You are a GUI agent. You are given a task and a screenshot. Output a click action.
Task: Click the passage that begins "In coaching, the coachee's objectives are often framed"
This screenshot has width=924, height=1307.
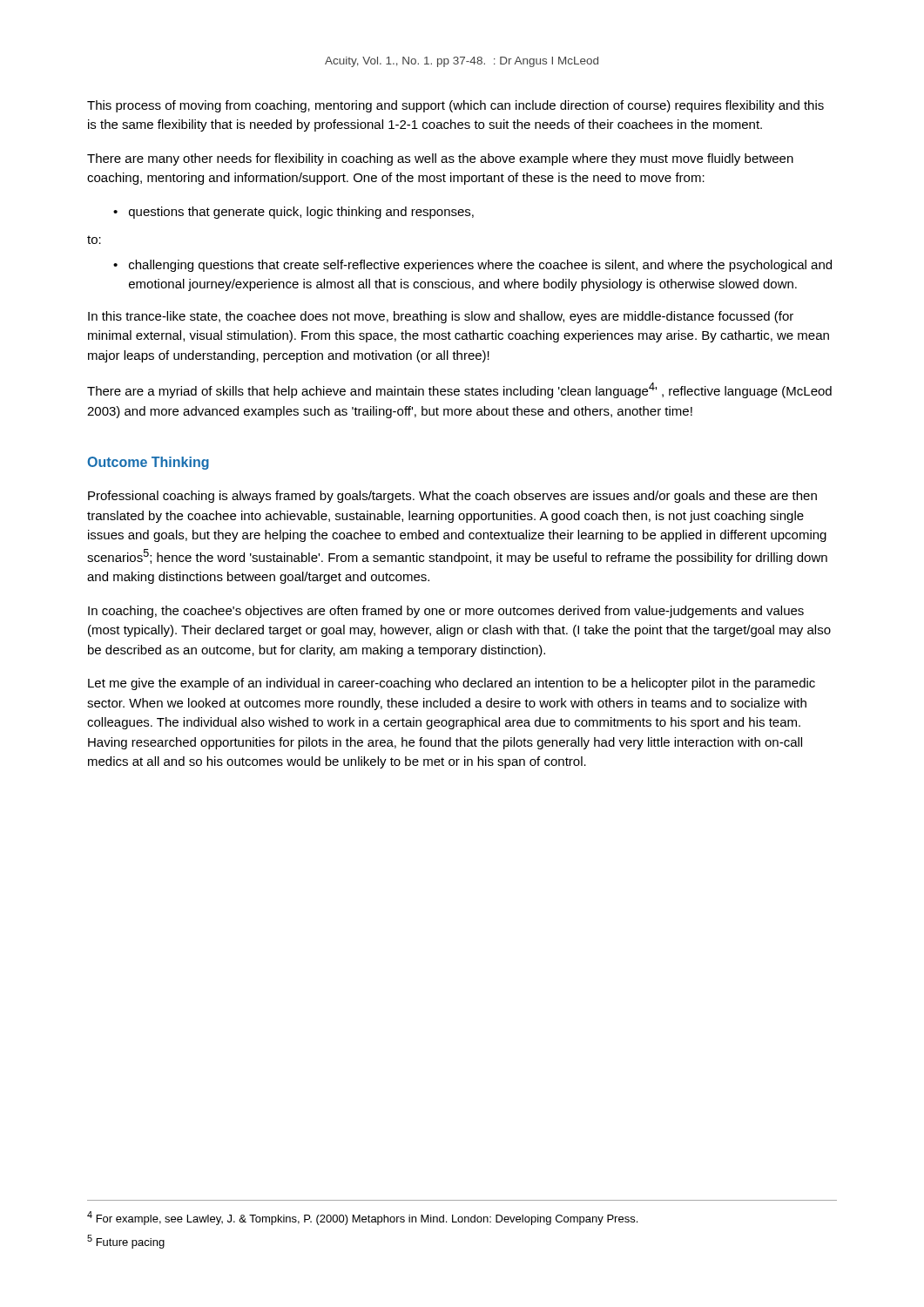pyautogui.click(x=459, y=630)
